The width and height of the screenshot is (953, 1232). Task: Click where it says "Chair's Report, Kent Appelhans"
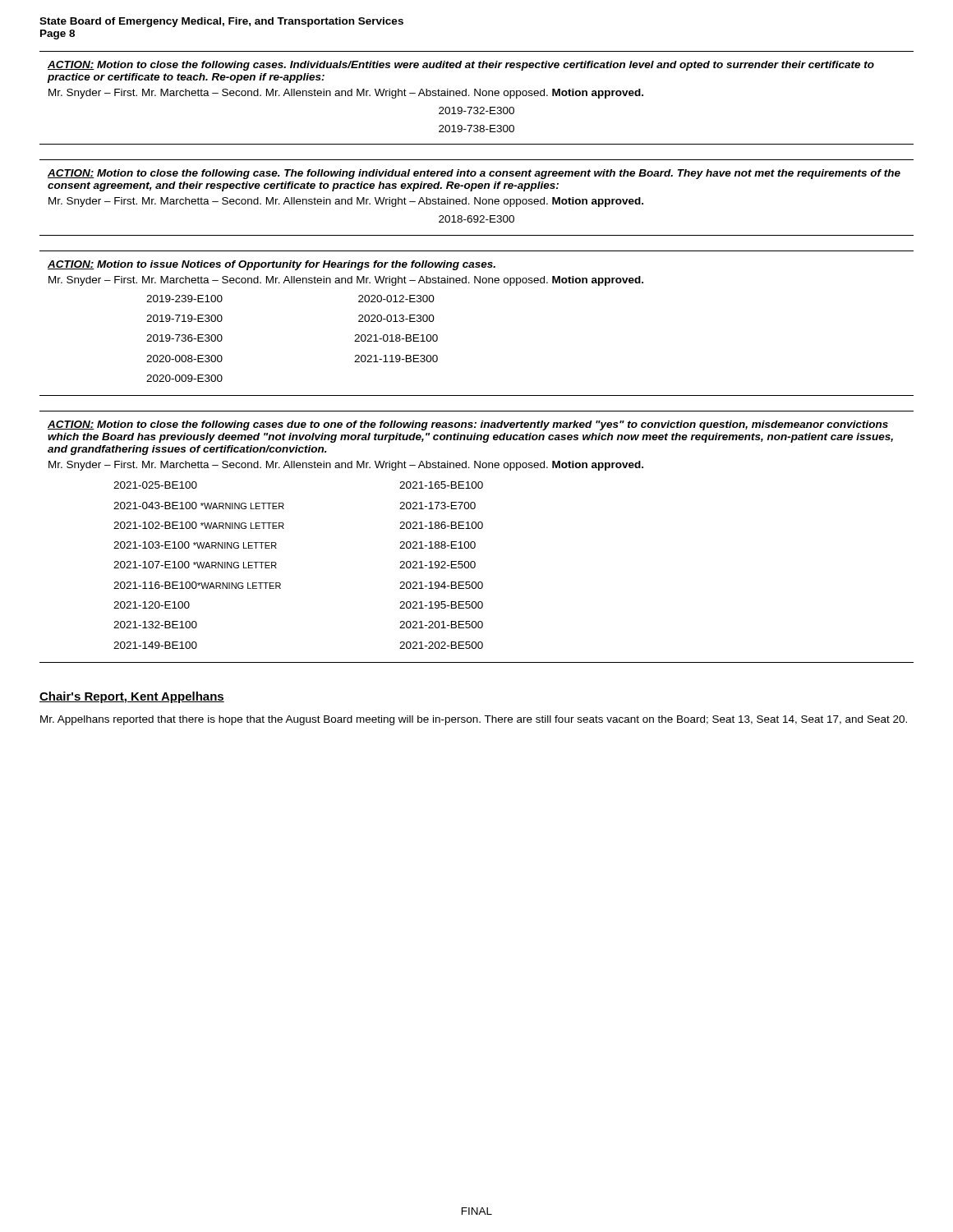[132, 696]
